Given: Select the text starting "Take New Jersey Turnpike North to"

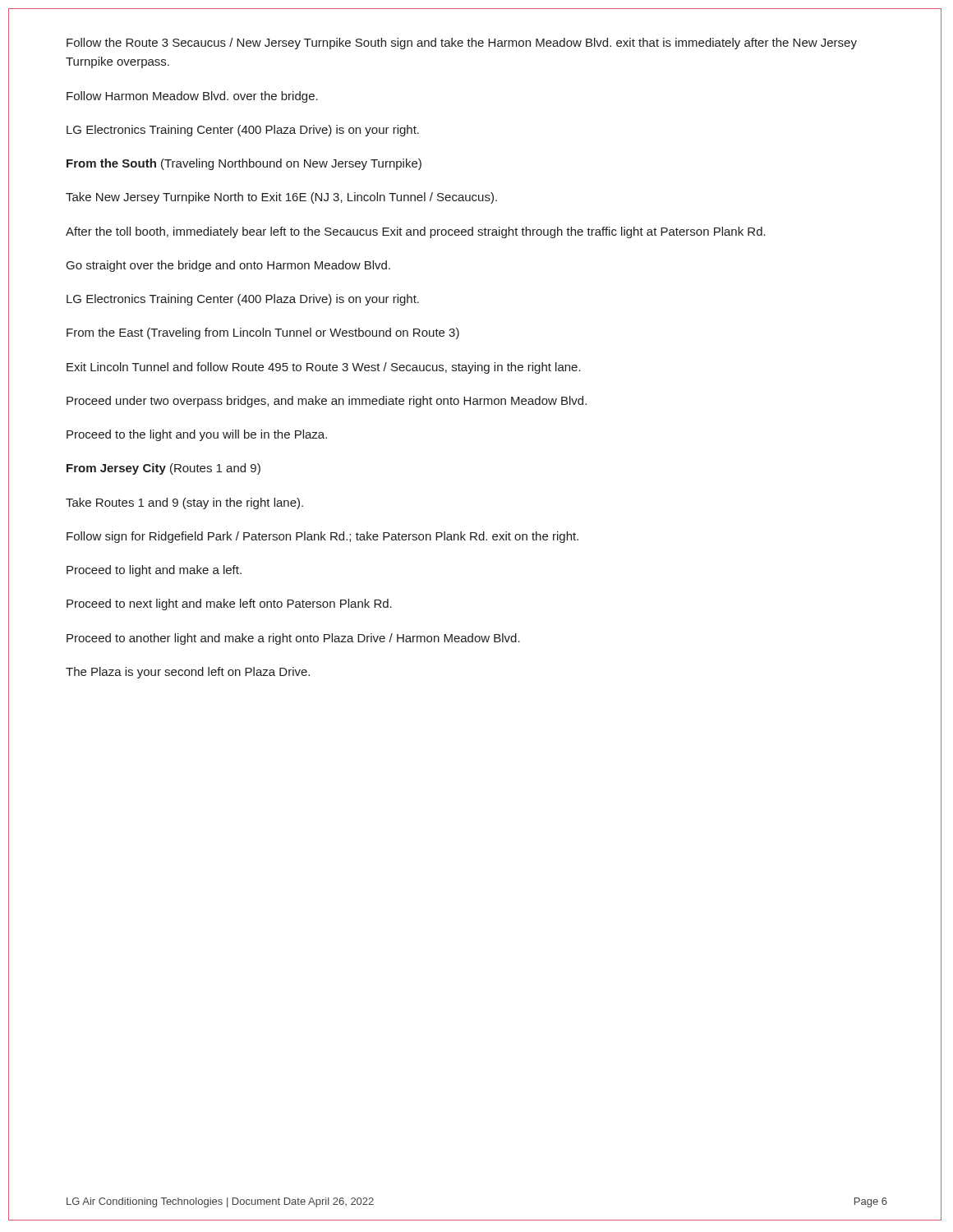Looking at the screenshot, I should click(282, 197).
